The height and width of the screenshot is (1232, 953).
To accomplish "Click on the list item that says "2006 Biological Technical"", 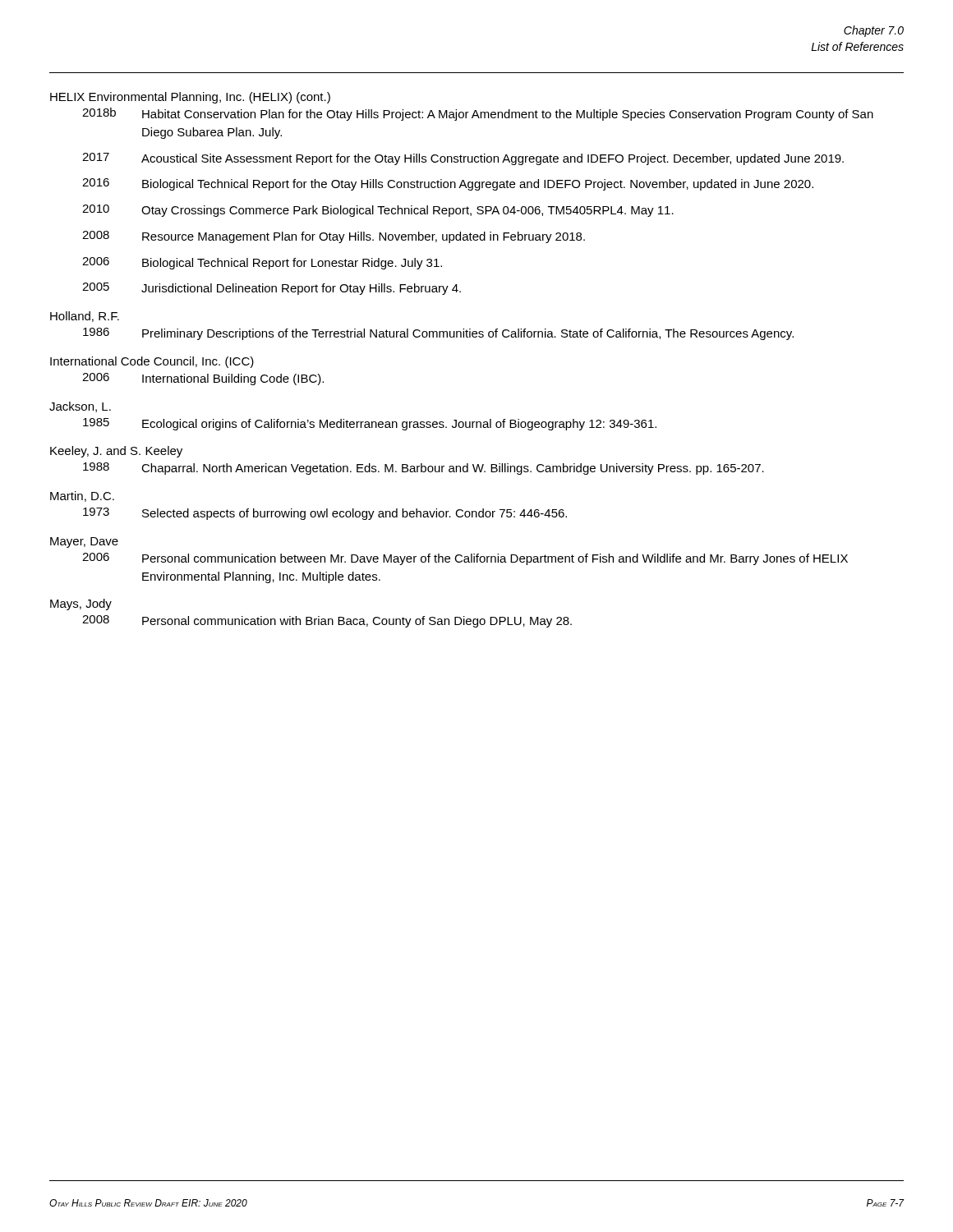I will pyautogui.click(x=262, y=263).
